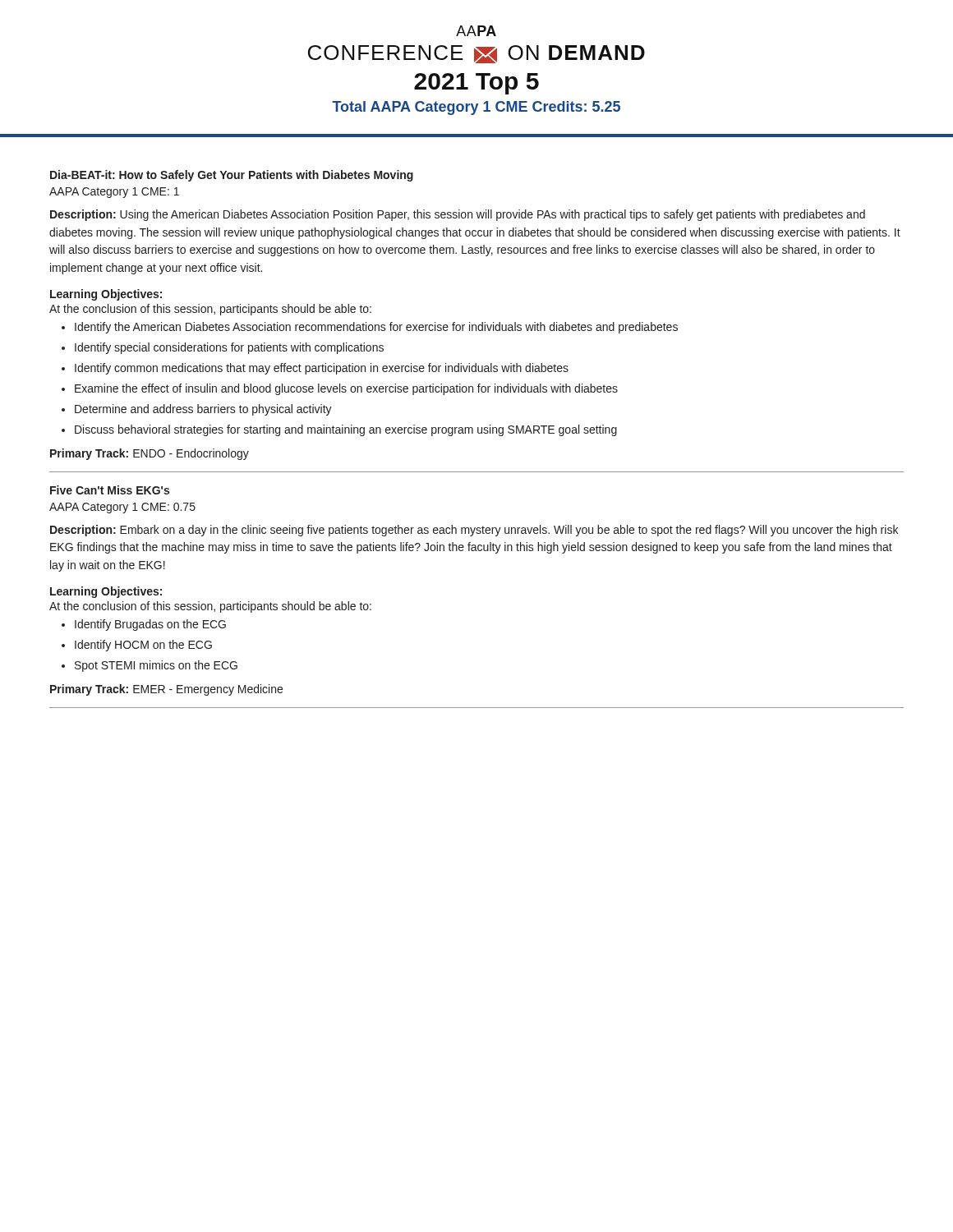Point to the block beginning "Examine the effect of insulin and"
The height and width of the screenshot is (1232, 953).
pos(346,388)
